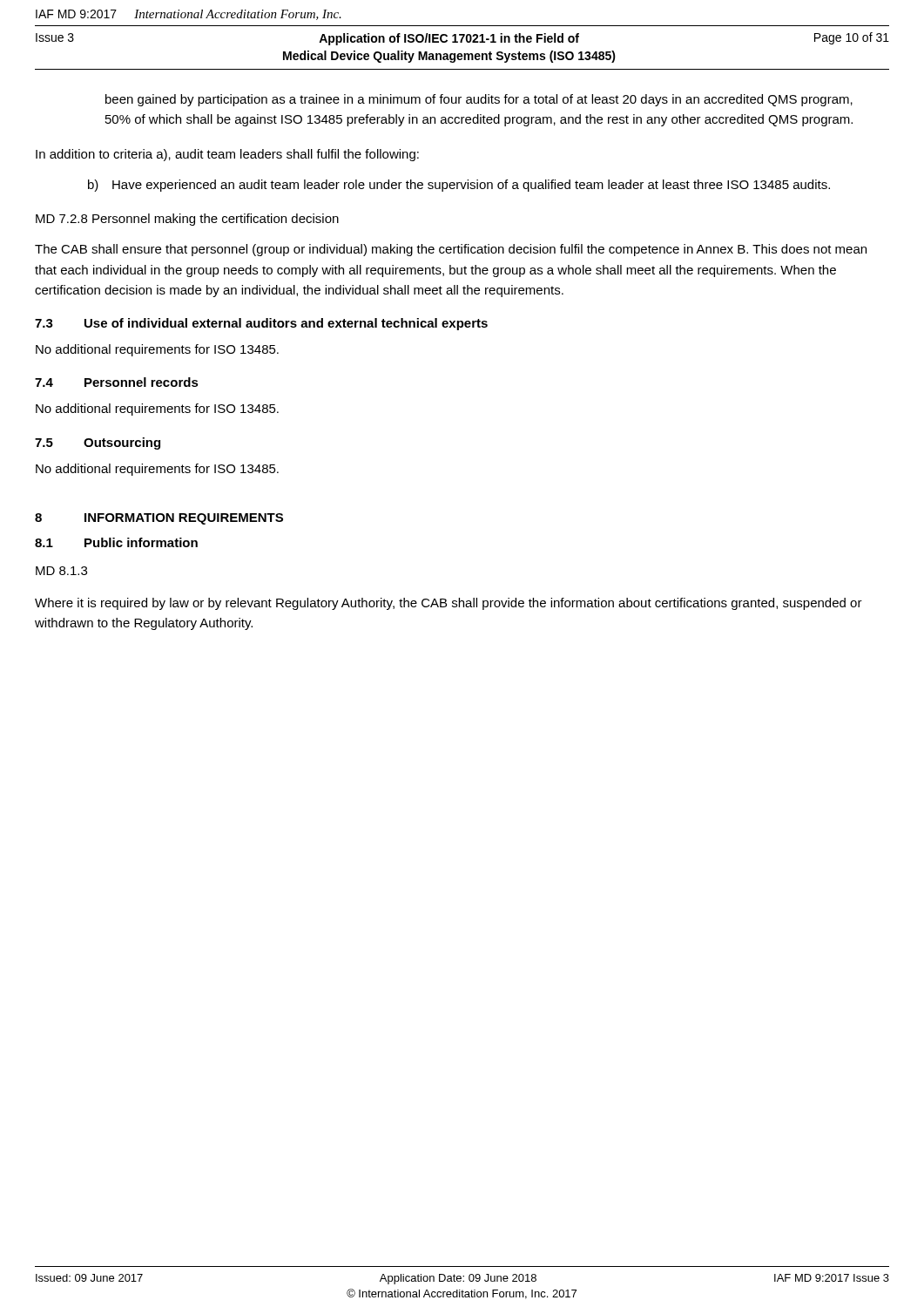Point to the passage starting "In addition to criteria"

227,153
